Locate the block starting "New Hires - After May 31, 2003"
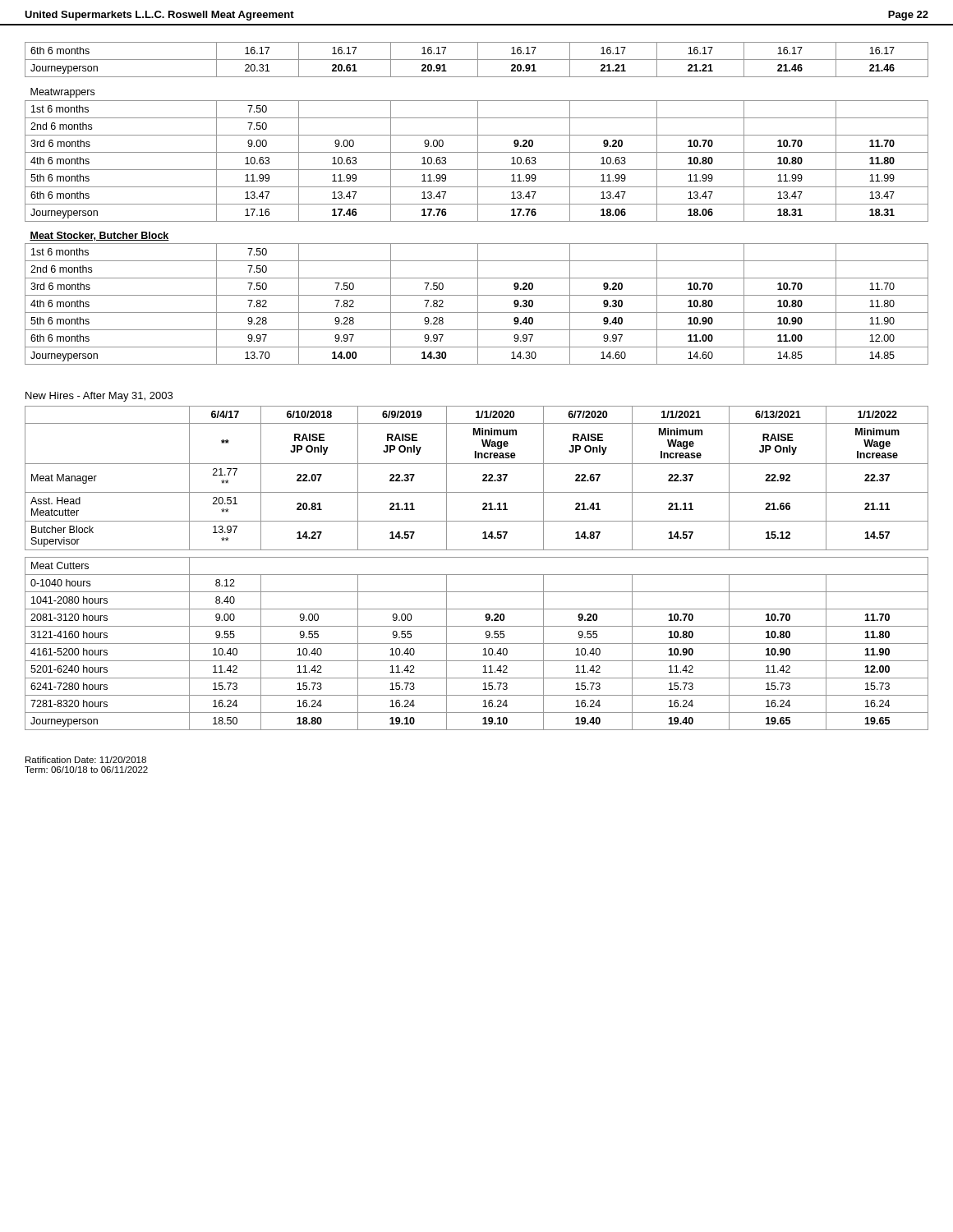The height and width of the screenshot is (1232, 953). pyautogui.click(x=99, y=395)
